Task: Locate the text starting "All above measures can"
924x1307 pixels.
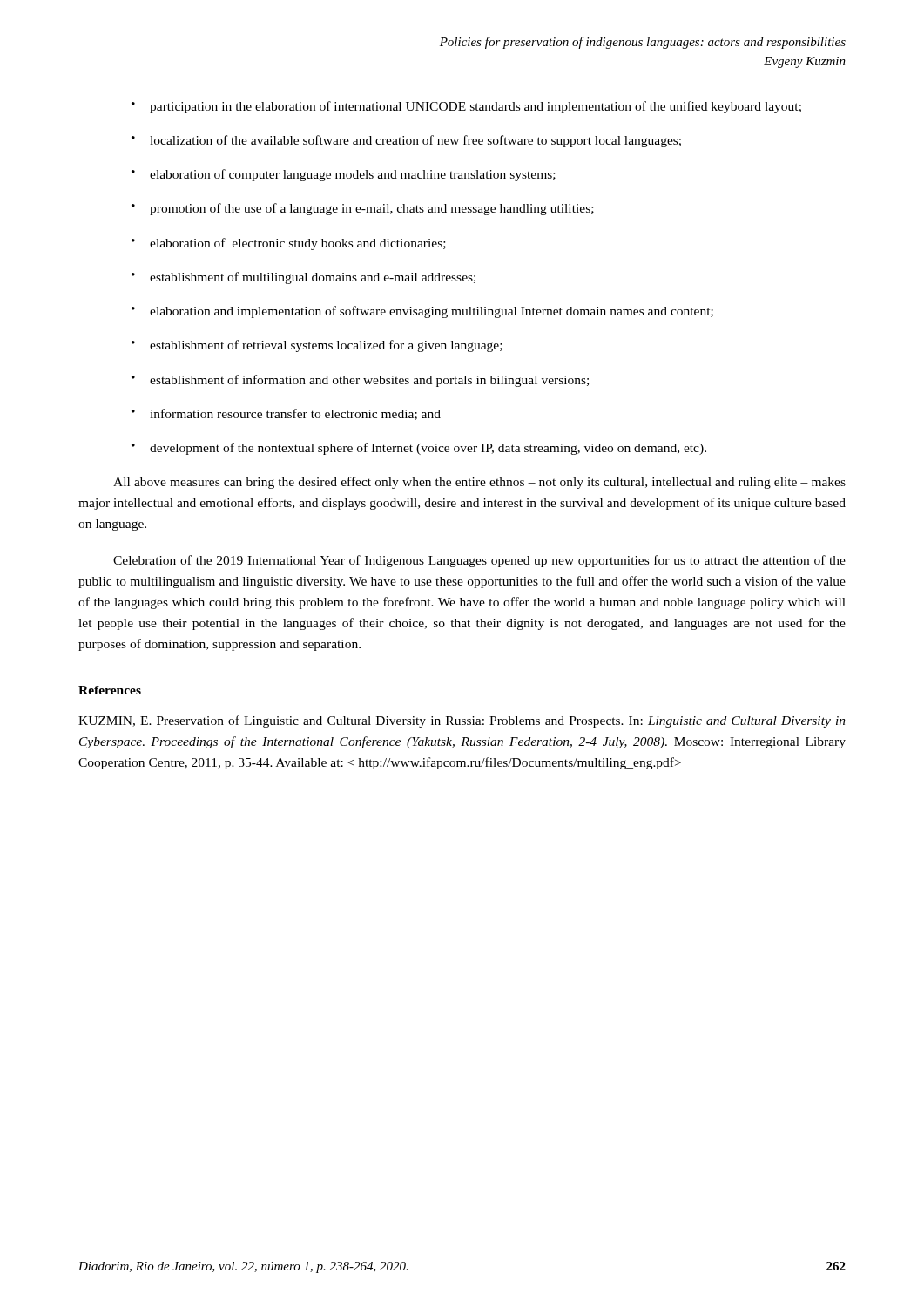Action: [x=462, y=503]
